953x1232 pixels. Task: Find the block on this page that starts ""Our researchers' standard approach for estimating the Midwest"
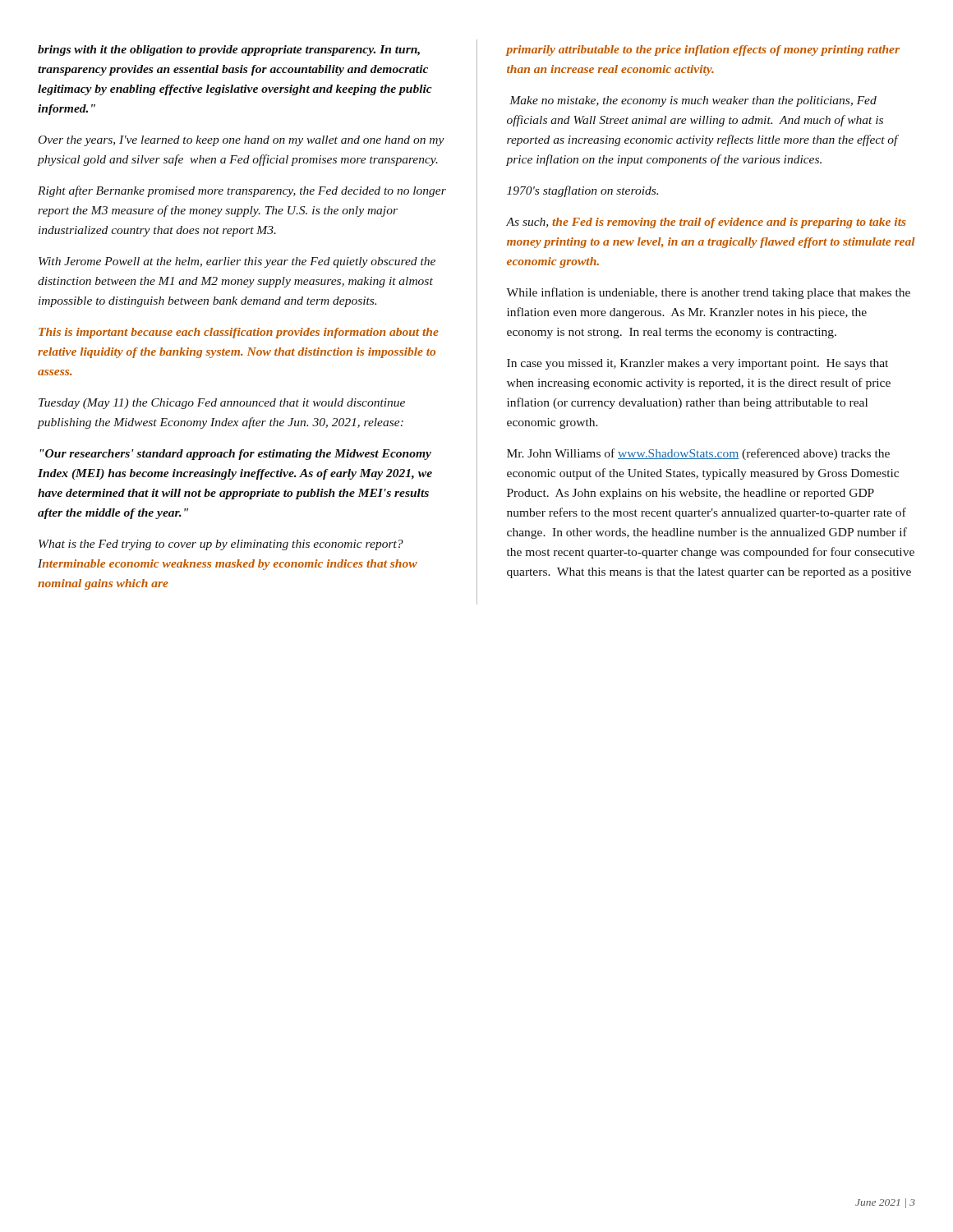[x=242, y=483]
